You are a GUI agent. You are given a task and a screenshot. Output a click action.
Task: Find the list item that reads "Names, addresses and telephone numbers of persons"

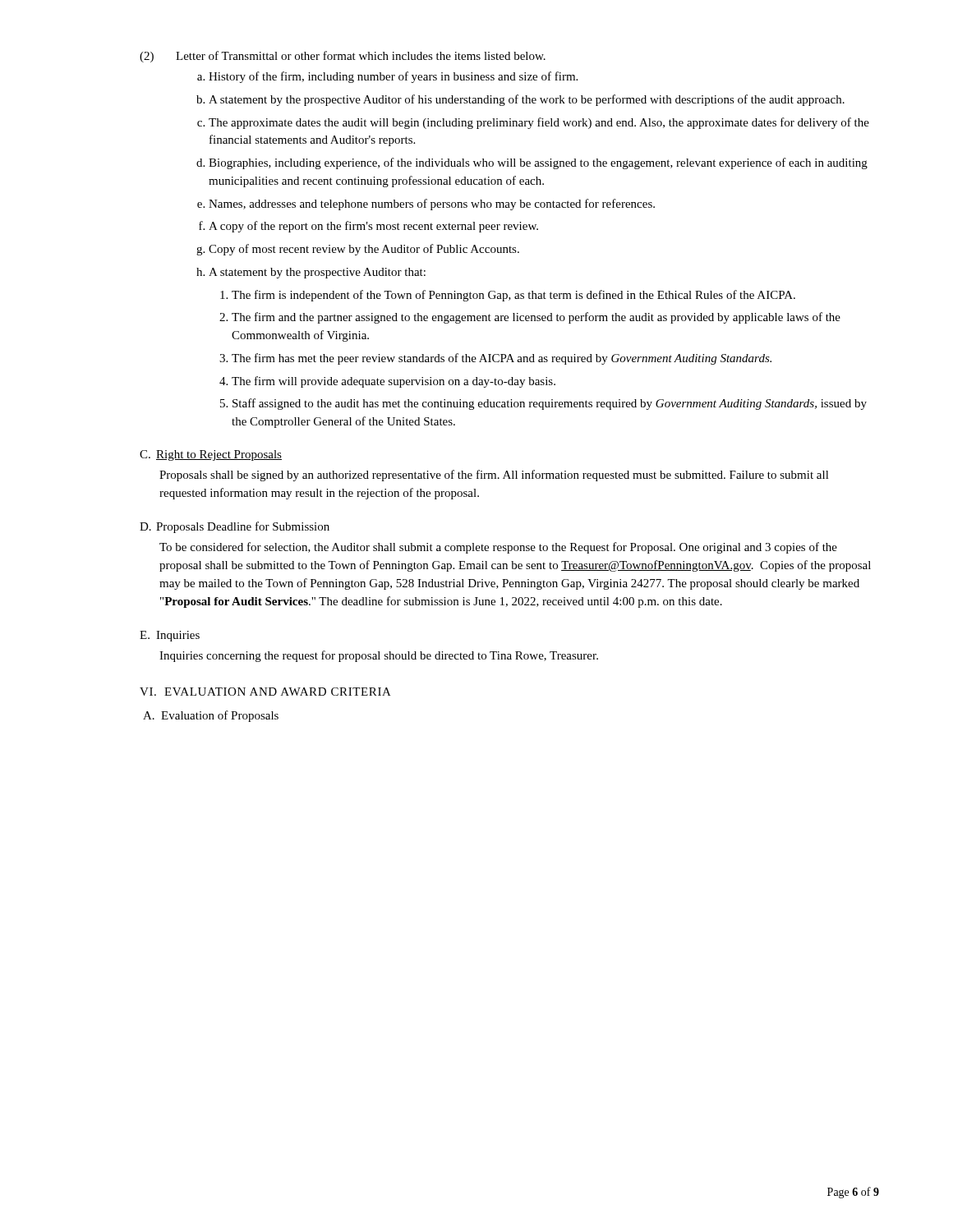[432, 203]
